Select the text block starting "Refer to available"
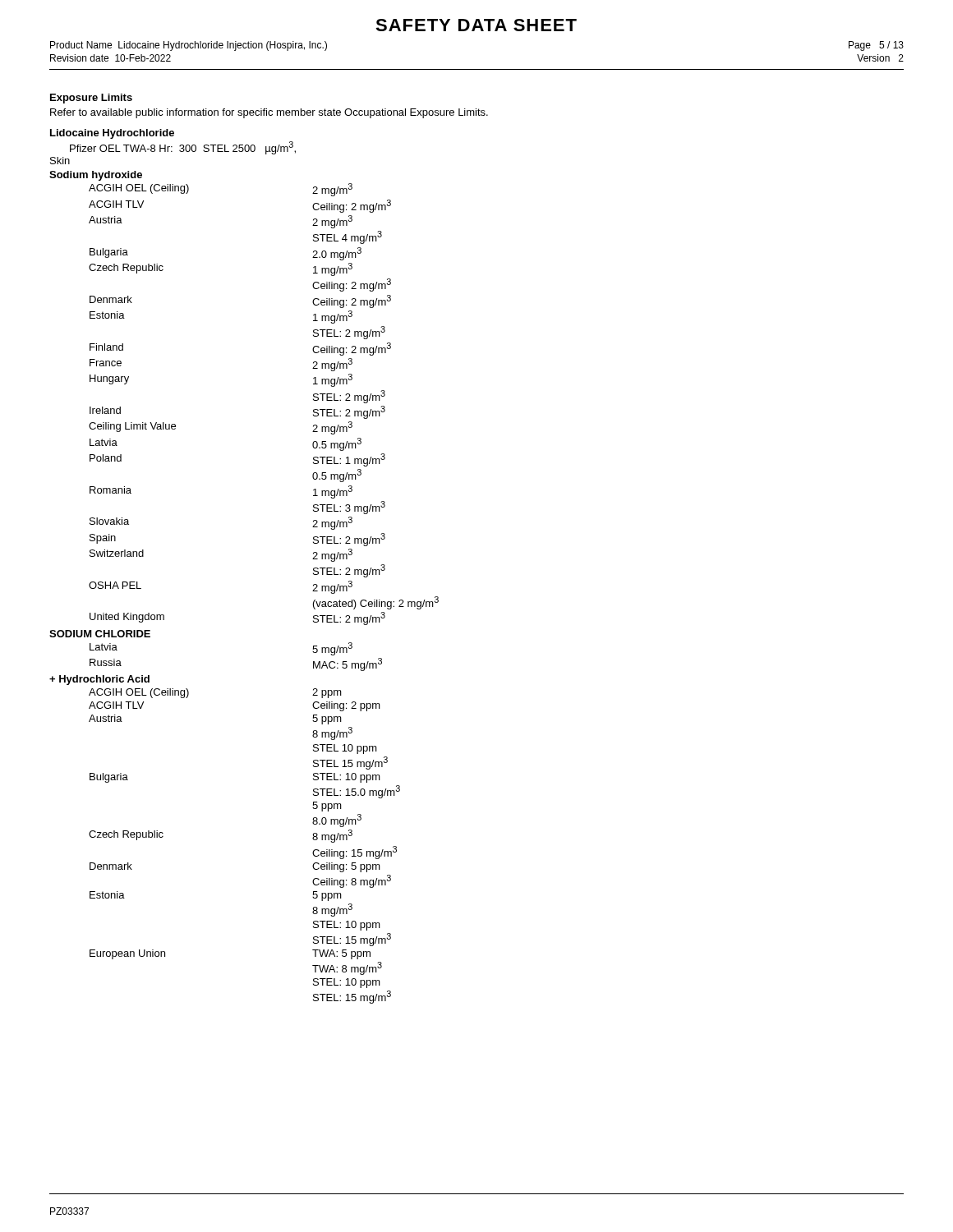The image size is (953, 1232). click(269, 112)
